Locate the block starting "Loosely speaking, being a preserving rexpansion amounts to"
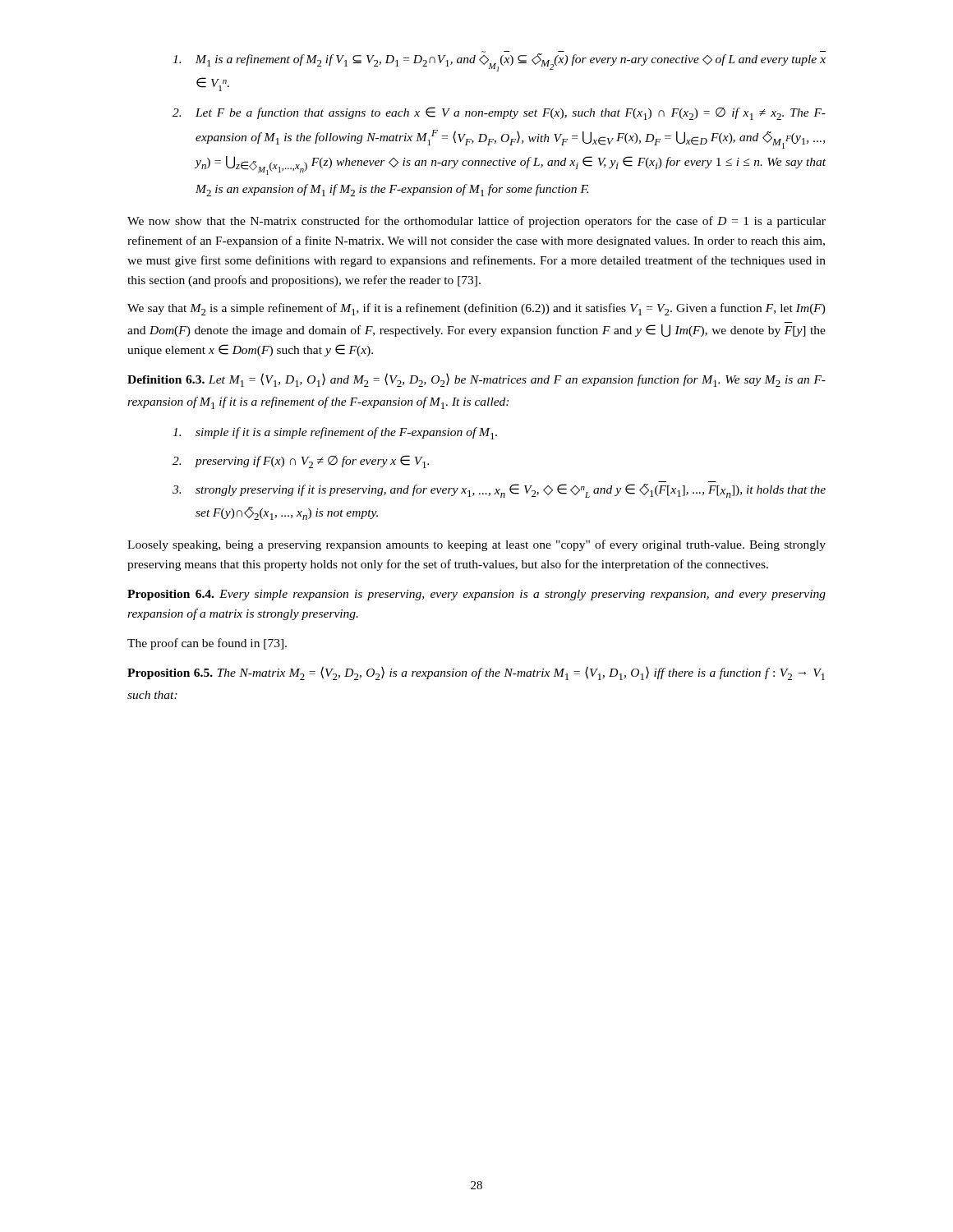This screenshot has width=953, height=1232. click(476, 554)
